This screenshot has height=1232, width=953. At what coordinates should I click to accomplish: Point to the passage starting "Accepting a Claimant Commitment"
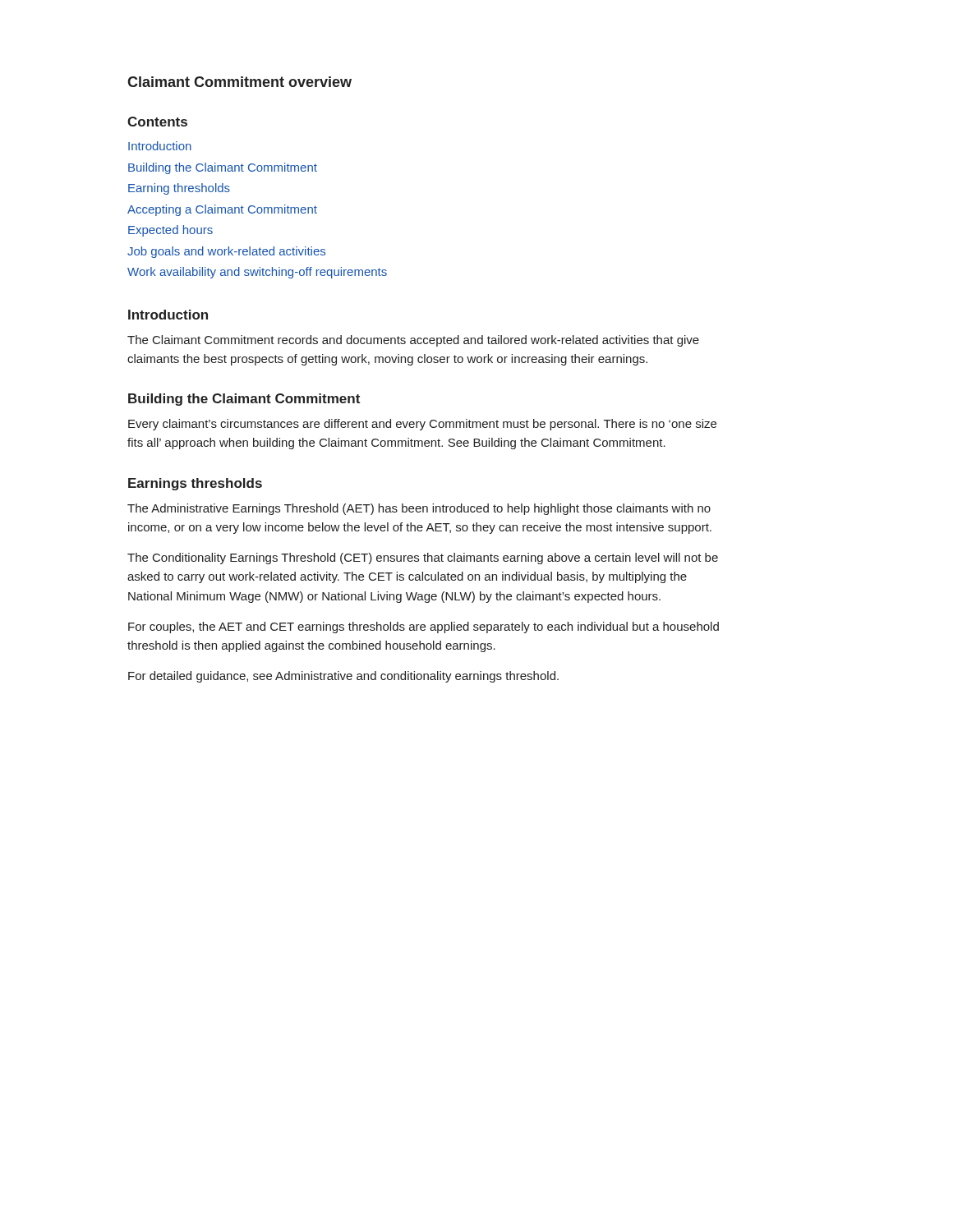[x=222, y=210]
